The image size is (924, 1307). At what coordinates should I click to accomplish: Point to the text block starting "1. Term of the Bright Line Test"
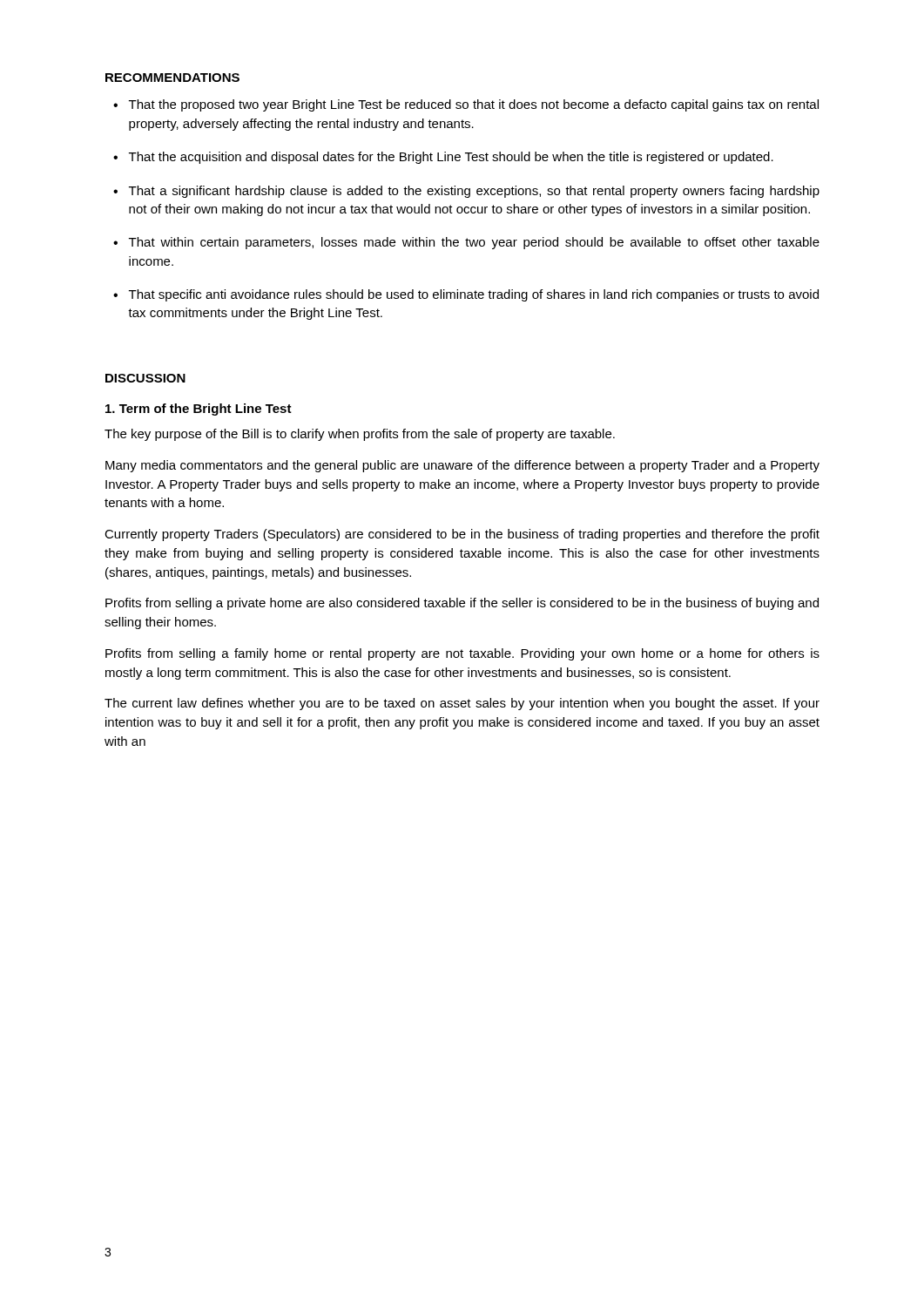pyautogui.click(x=198, y=408)
